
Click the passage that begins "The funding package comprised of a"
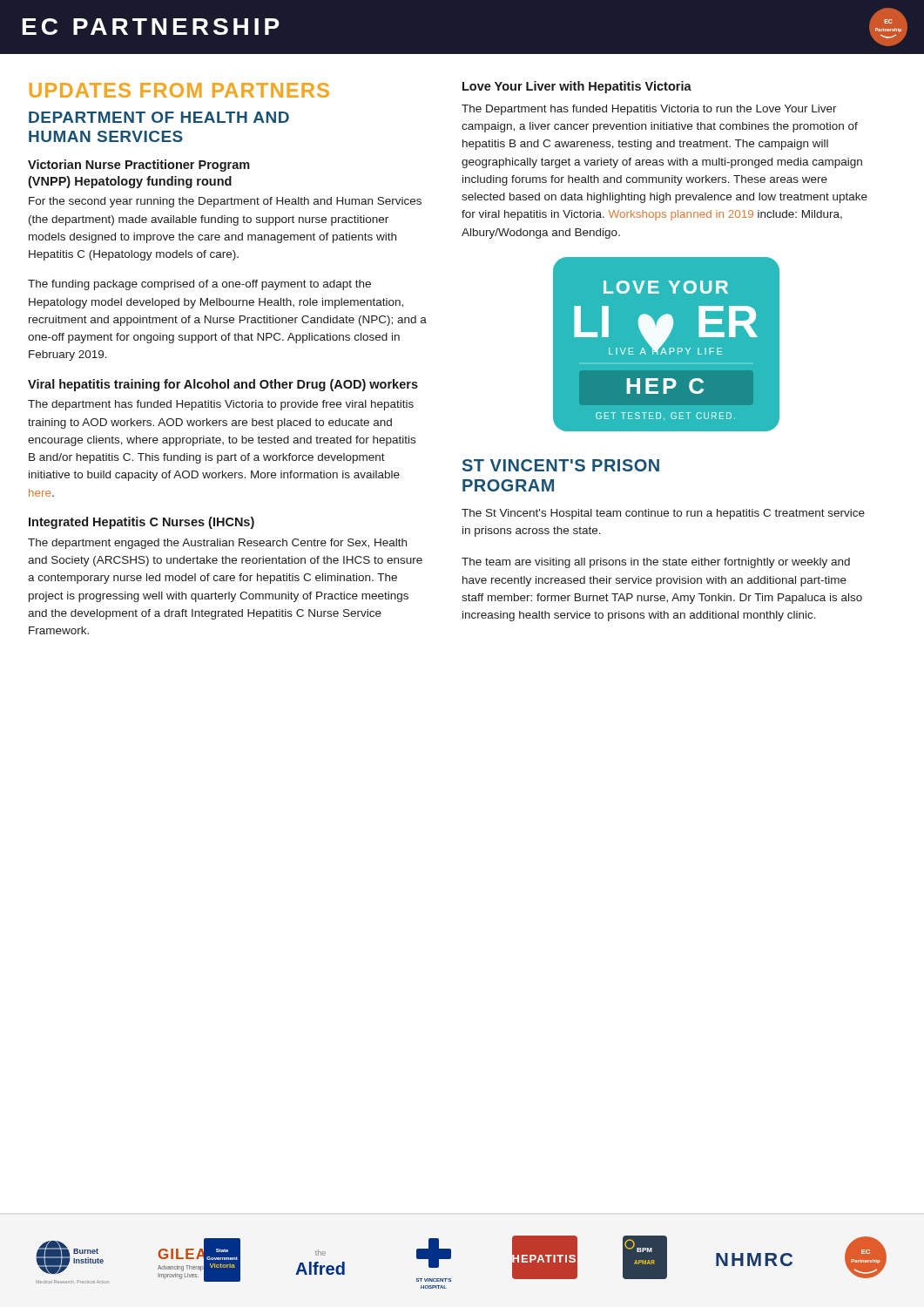tap(227, 319)
